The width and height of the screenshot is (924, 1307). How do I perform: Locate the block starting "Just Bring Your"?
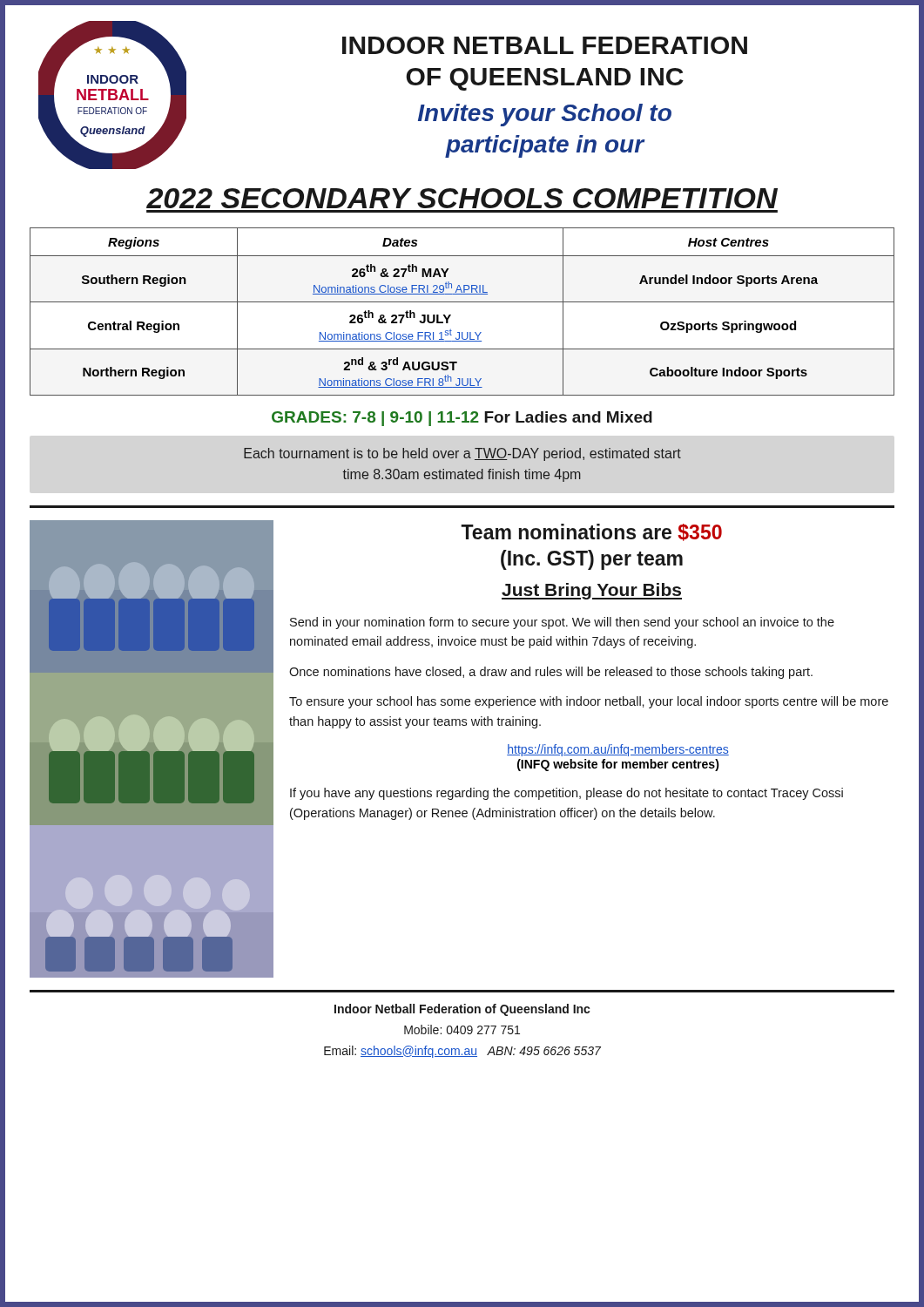pos(592,589)
